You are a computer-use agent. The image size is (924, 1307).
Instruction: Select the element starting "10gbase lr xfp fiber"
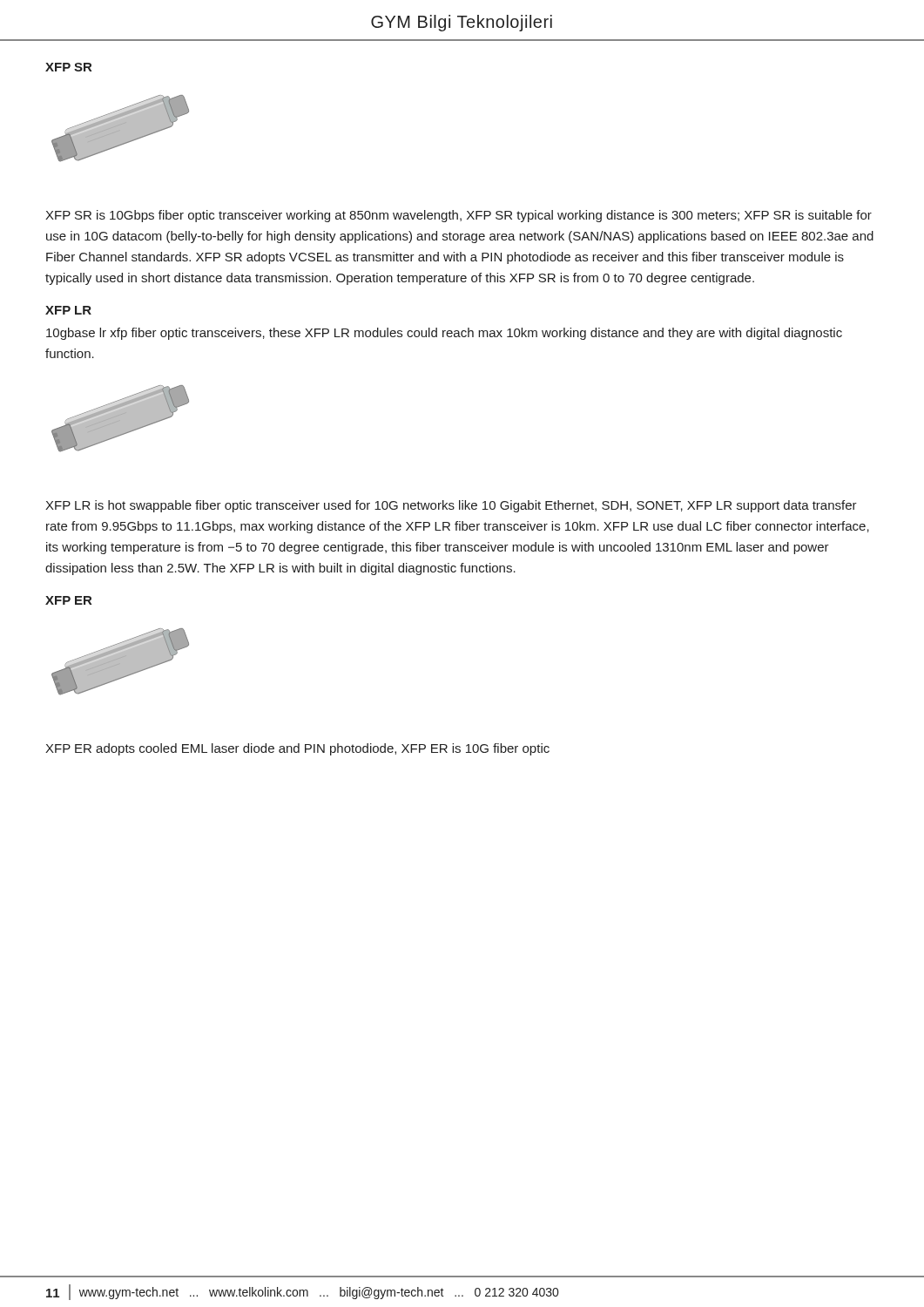[444, 343]
